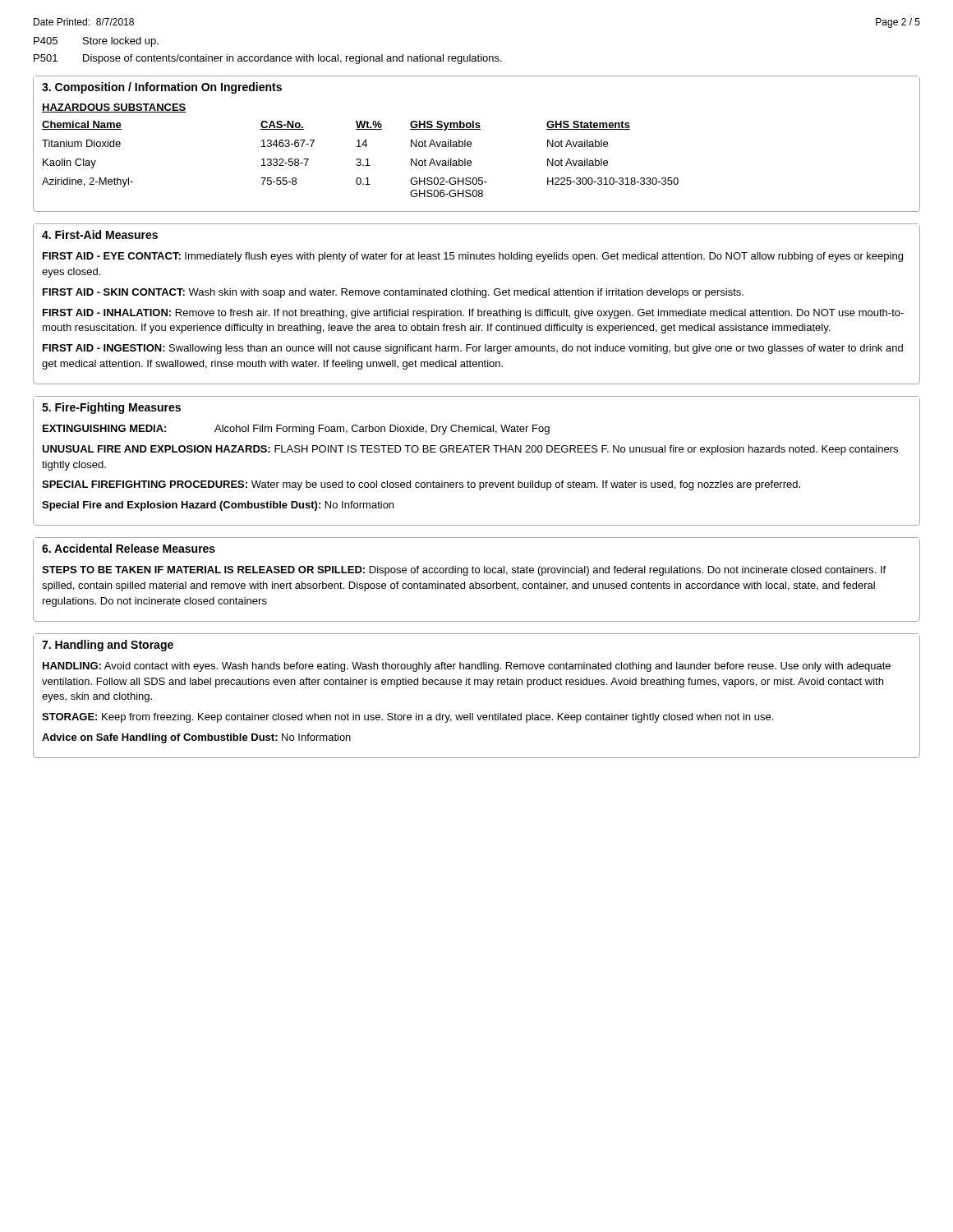This screenshot has height=1232, width=953.
Task: Click on the passage starting "EXTINGUISHING MEDIA: Alcohol Film Forming Foam,"
Action: coord(296,429)
